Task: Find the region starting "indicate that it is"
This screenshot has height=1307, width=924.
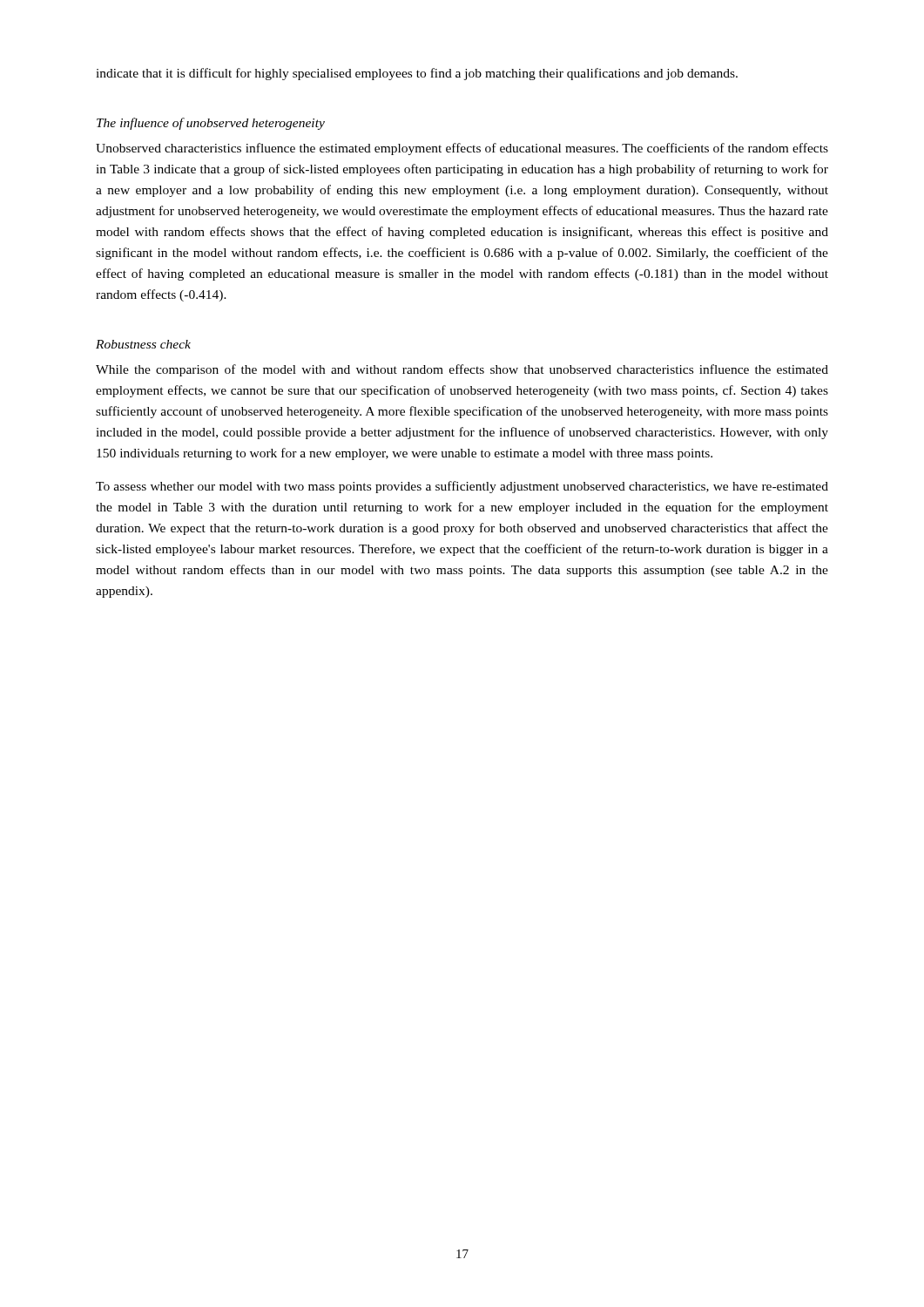Action: click(462, 73)
